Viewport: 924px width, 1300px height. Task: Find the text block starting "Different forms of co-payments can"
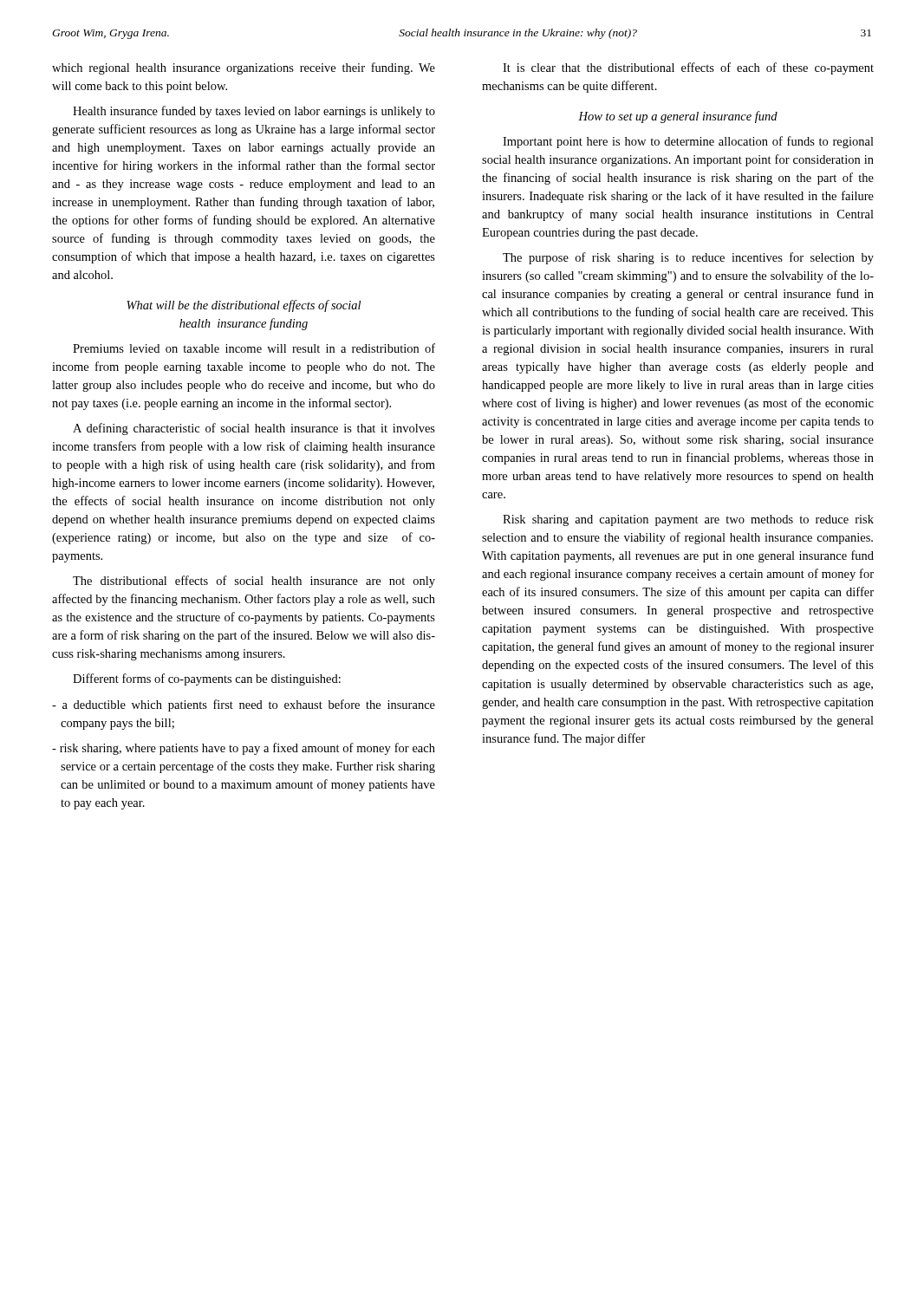click(x=244, y=680)
